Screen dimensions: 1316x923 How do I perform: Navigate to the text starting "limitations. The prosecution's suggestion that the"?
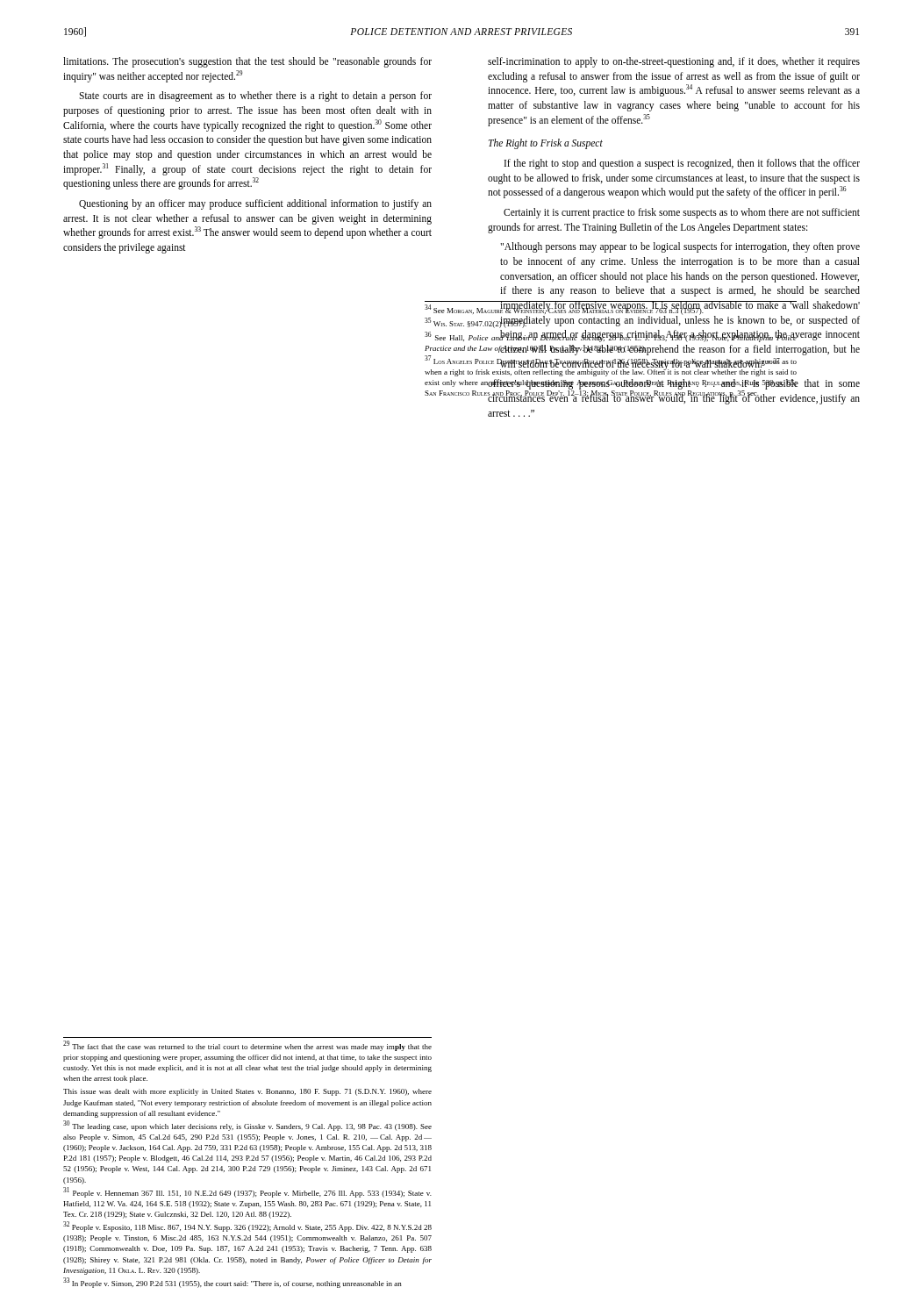pos(247,69)
